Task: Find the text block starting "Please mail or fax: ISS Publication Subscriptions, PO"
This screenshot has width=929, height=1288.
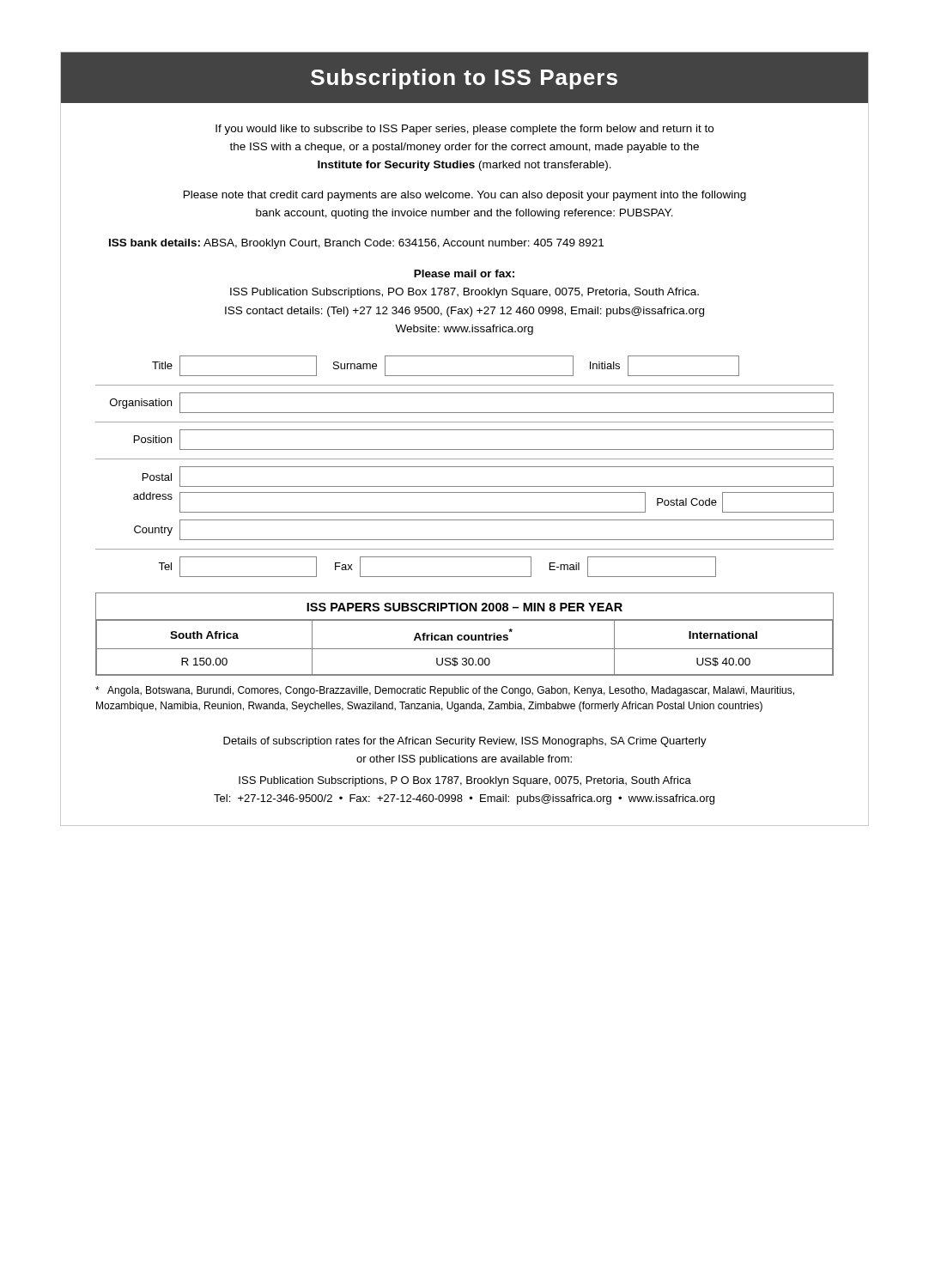Action: click(464, 301)
